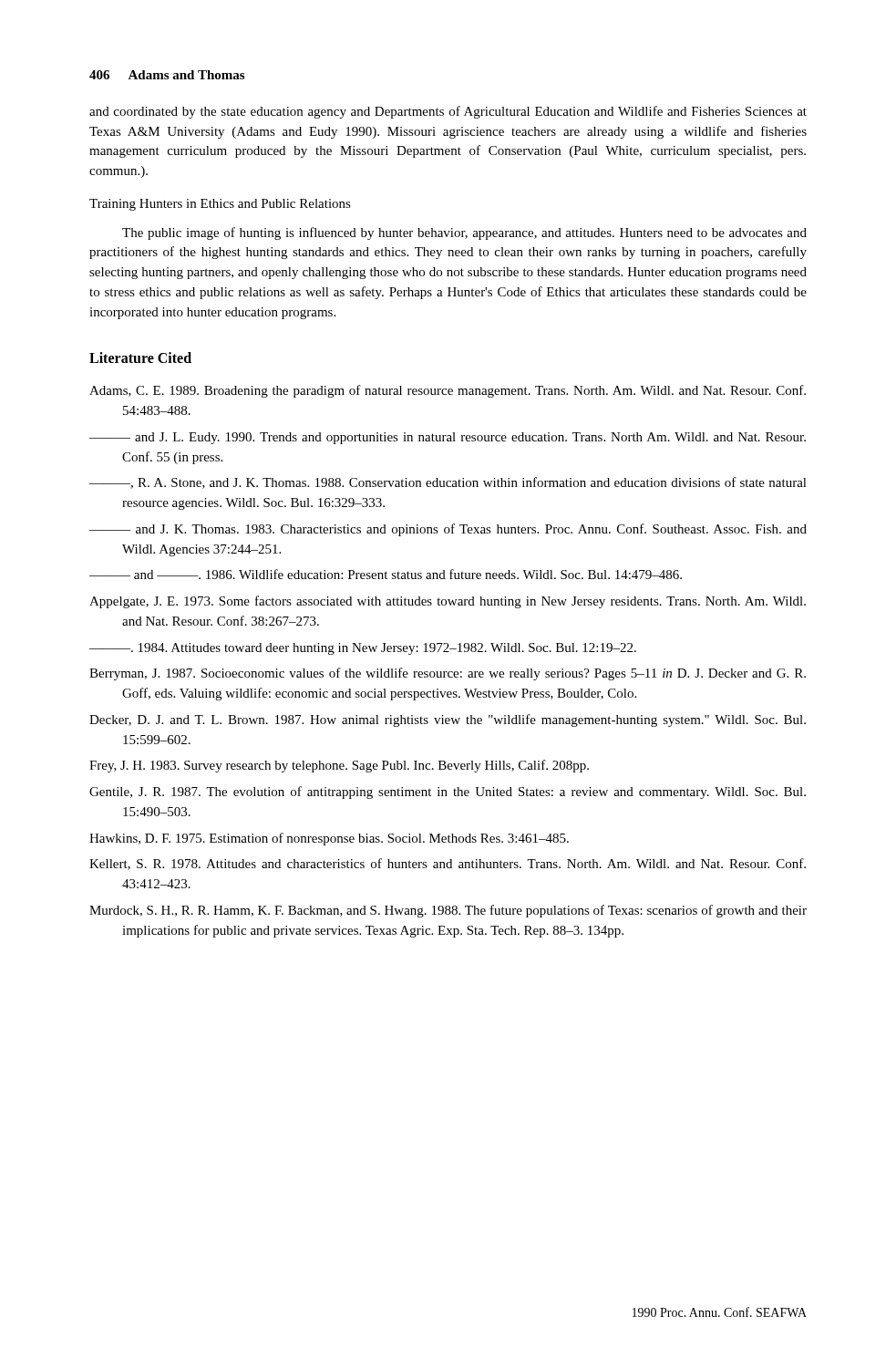The height and width of the screenshot is (1368, 896).
Task: Find the region starting "Training Hunters in Ethics and Public Relations"
Action: click(x=220, y=203)
